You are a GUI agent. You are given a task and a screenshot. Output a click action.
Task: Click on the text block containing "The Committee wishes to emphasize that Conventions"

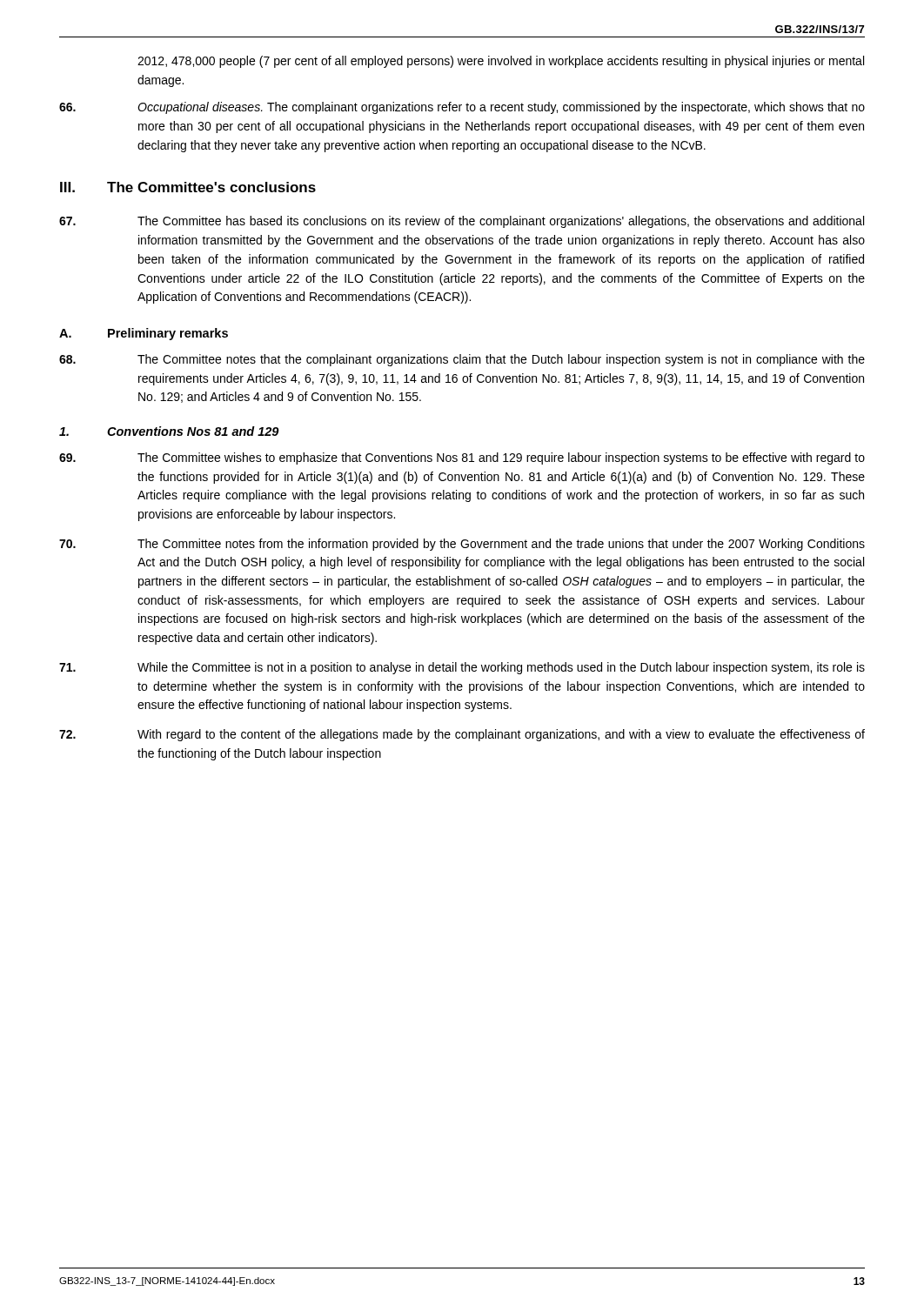pyautogui.click(x=462, y=487)
